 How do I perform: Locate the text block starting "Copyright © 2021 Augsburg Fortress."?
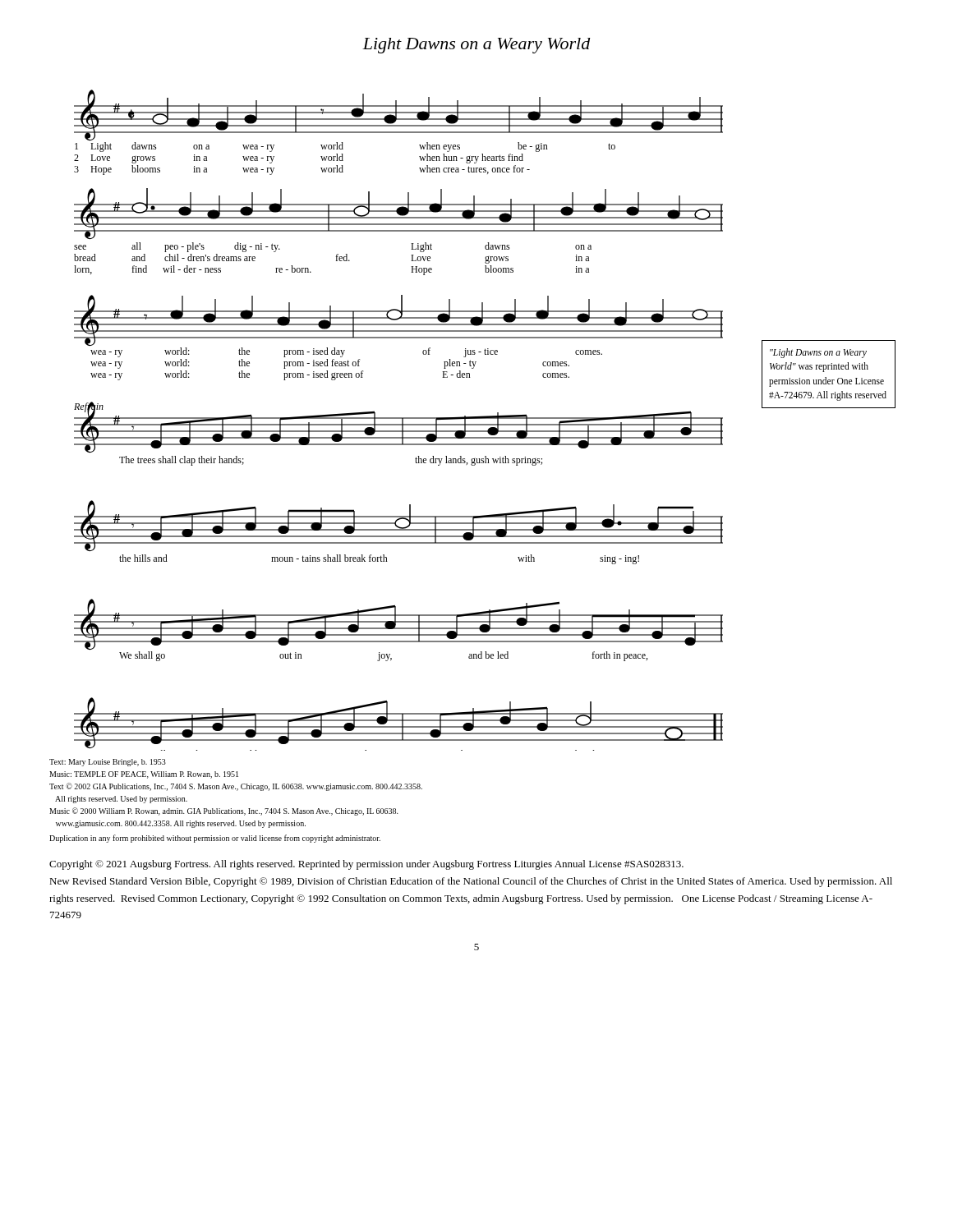[471, 889]
